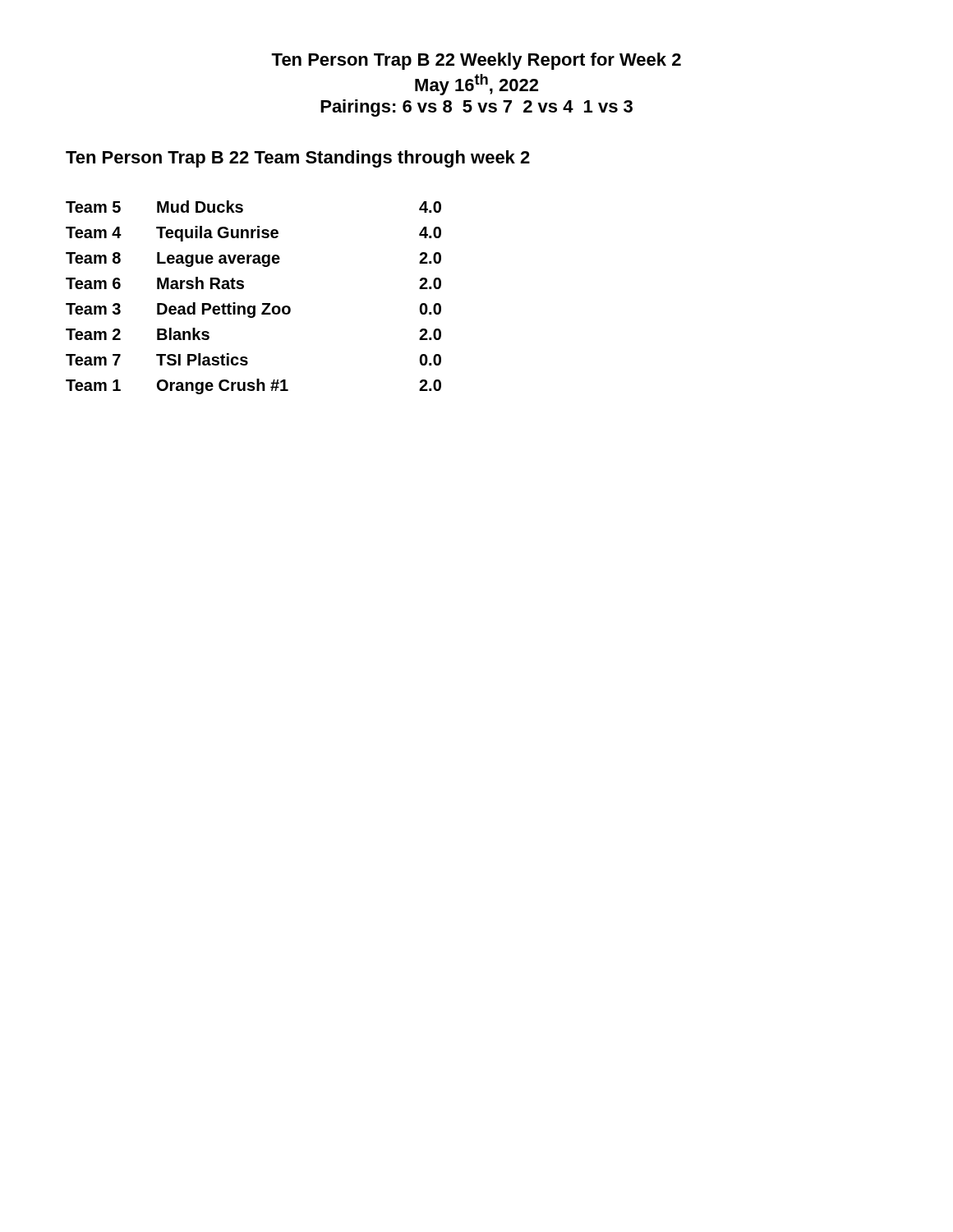This screenshot has width=953, height=1232.
Task: Locate the table with the text "Tequila Gunrise"
Action: click(x=476, y=297)
